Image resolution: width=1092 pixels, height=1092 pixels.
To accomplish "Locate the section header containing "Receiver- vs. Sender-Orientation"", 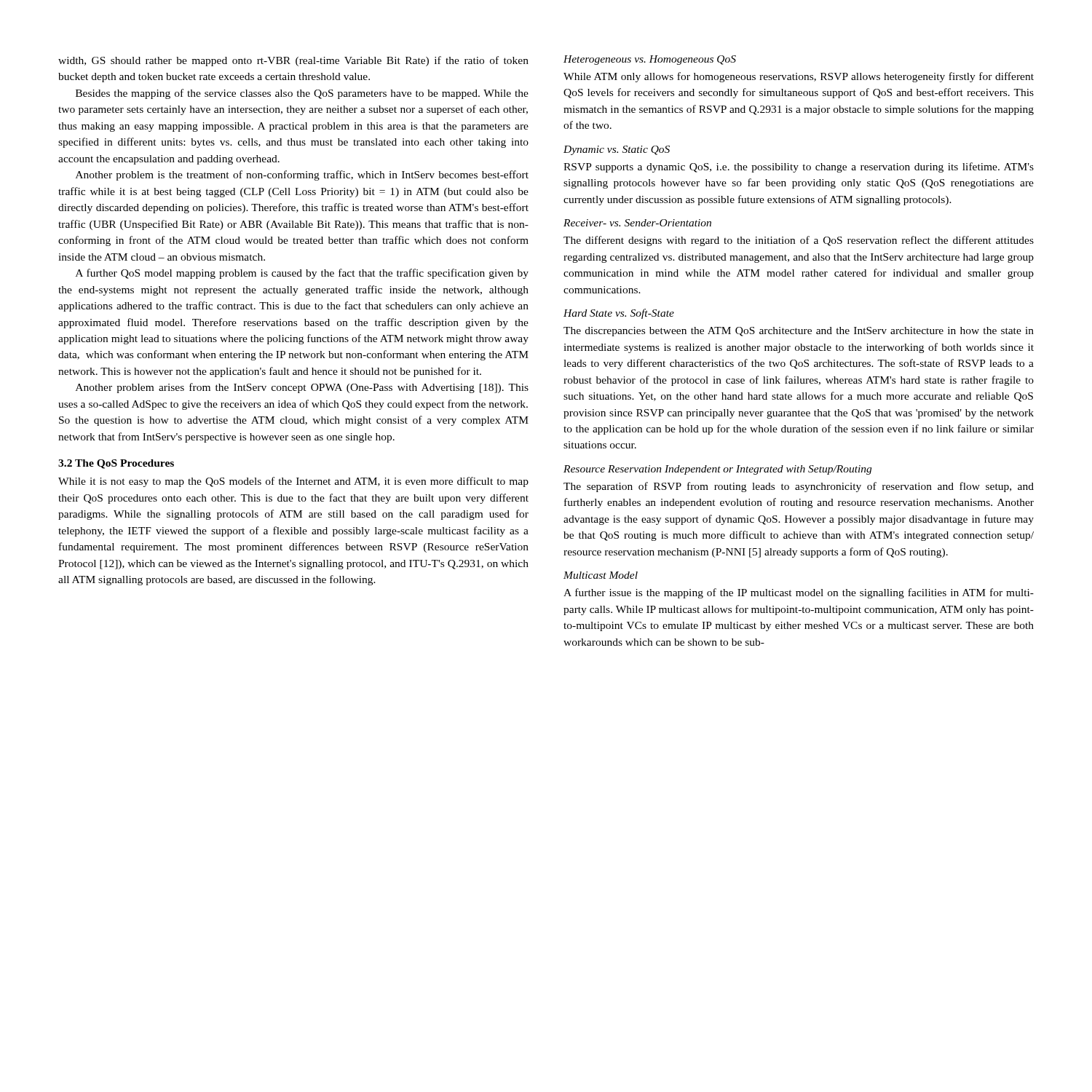I will tap(638, 223).
